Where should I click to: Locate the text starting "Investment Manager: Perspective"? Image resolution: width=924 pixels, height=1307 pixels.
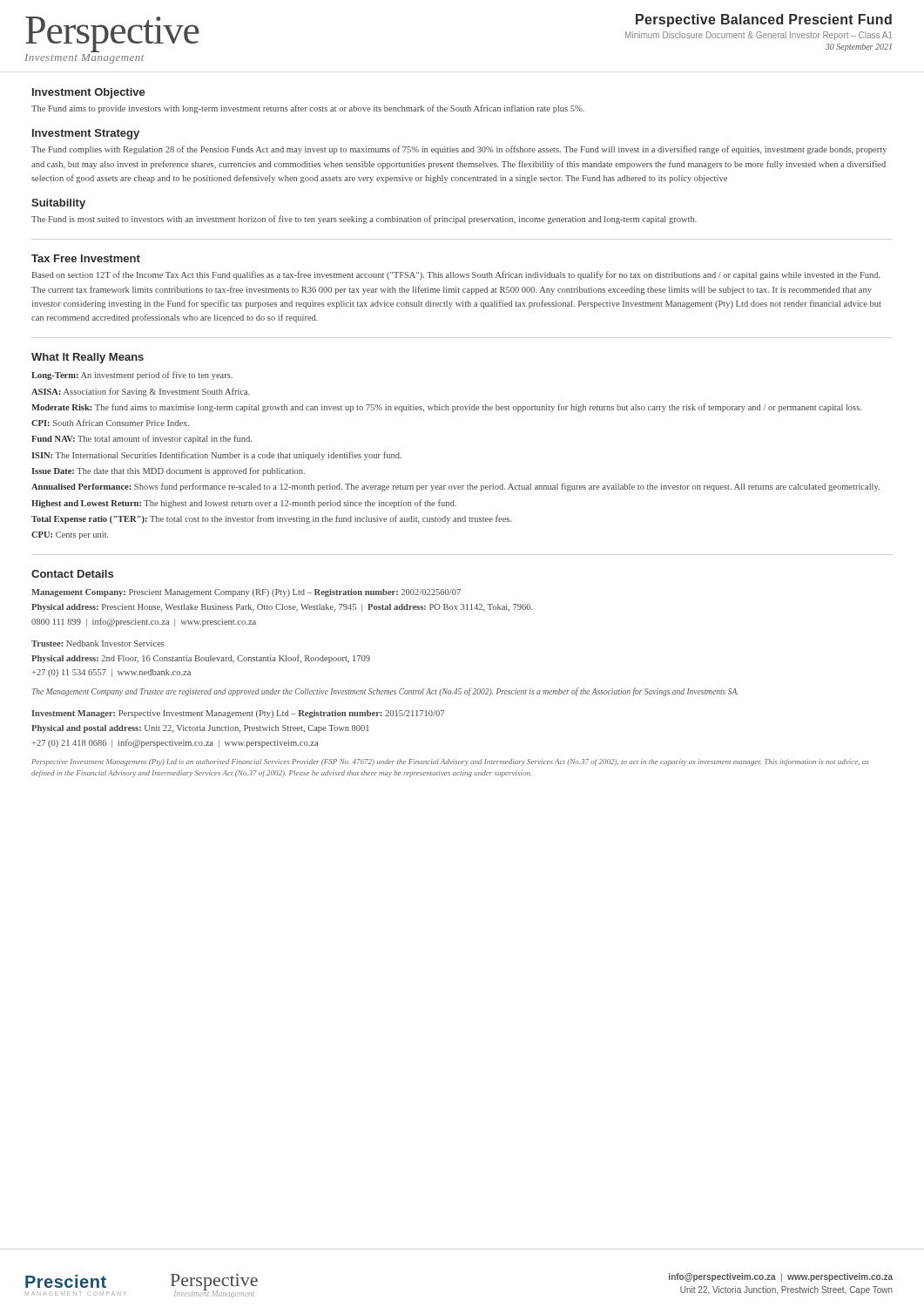pos(238,728)
